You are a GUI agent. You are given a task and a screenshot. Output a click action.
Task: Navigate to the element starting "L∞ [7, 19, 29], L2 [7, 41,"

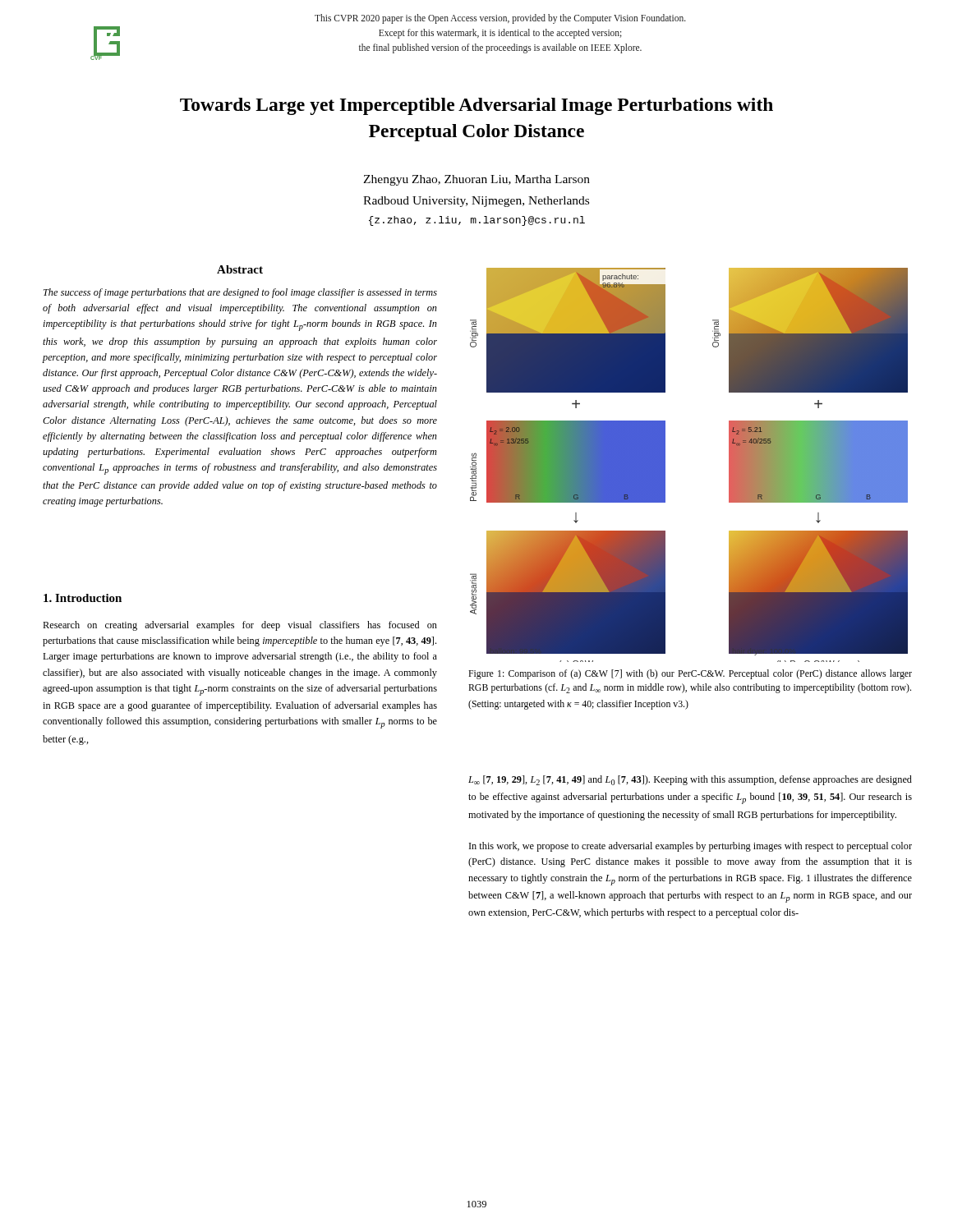point(690,846)
